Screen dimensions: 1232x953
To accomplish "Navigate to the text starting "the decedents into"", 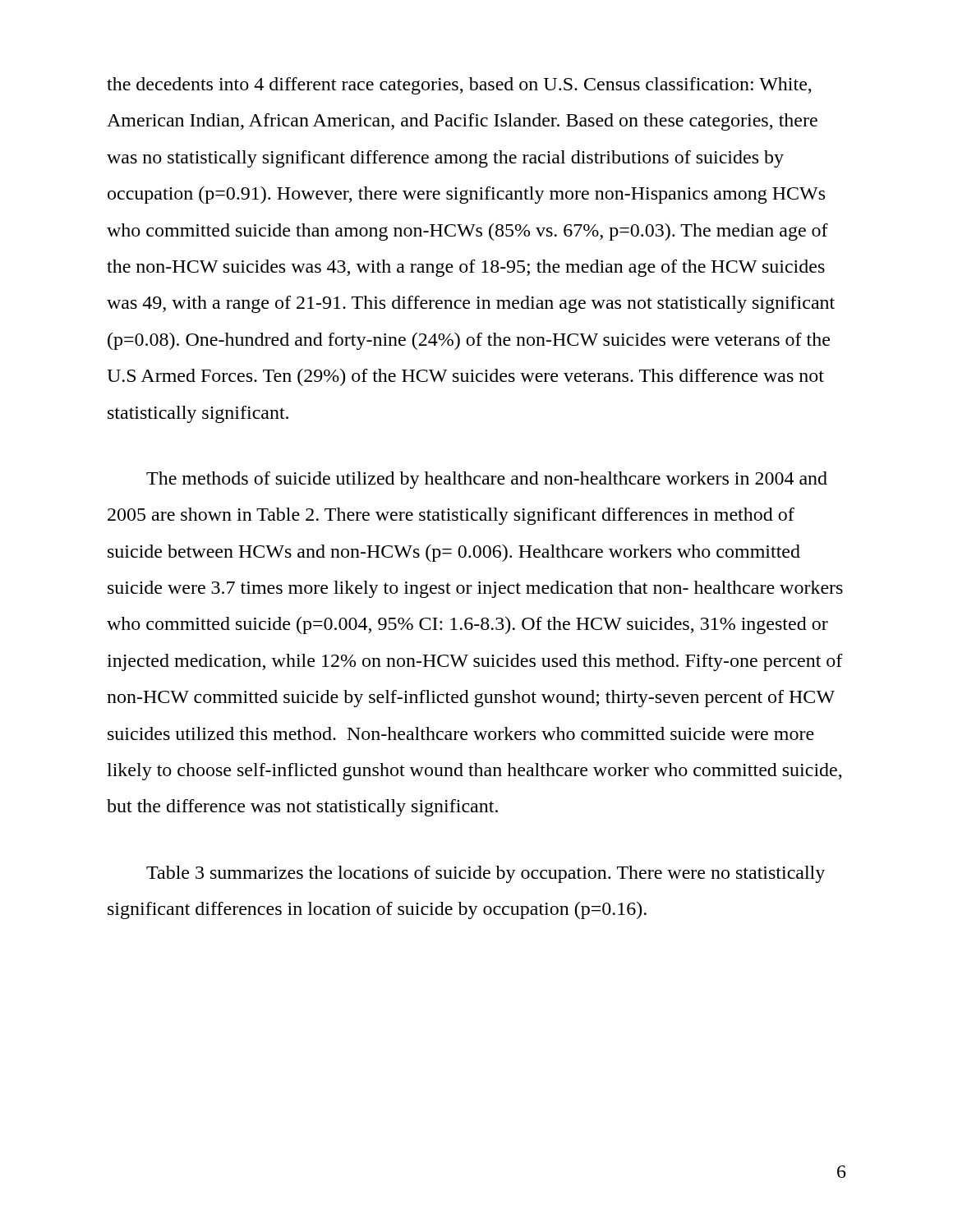I will tap(476, 248).
